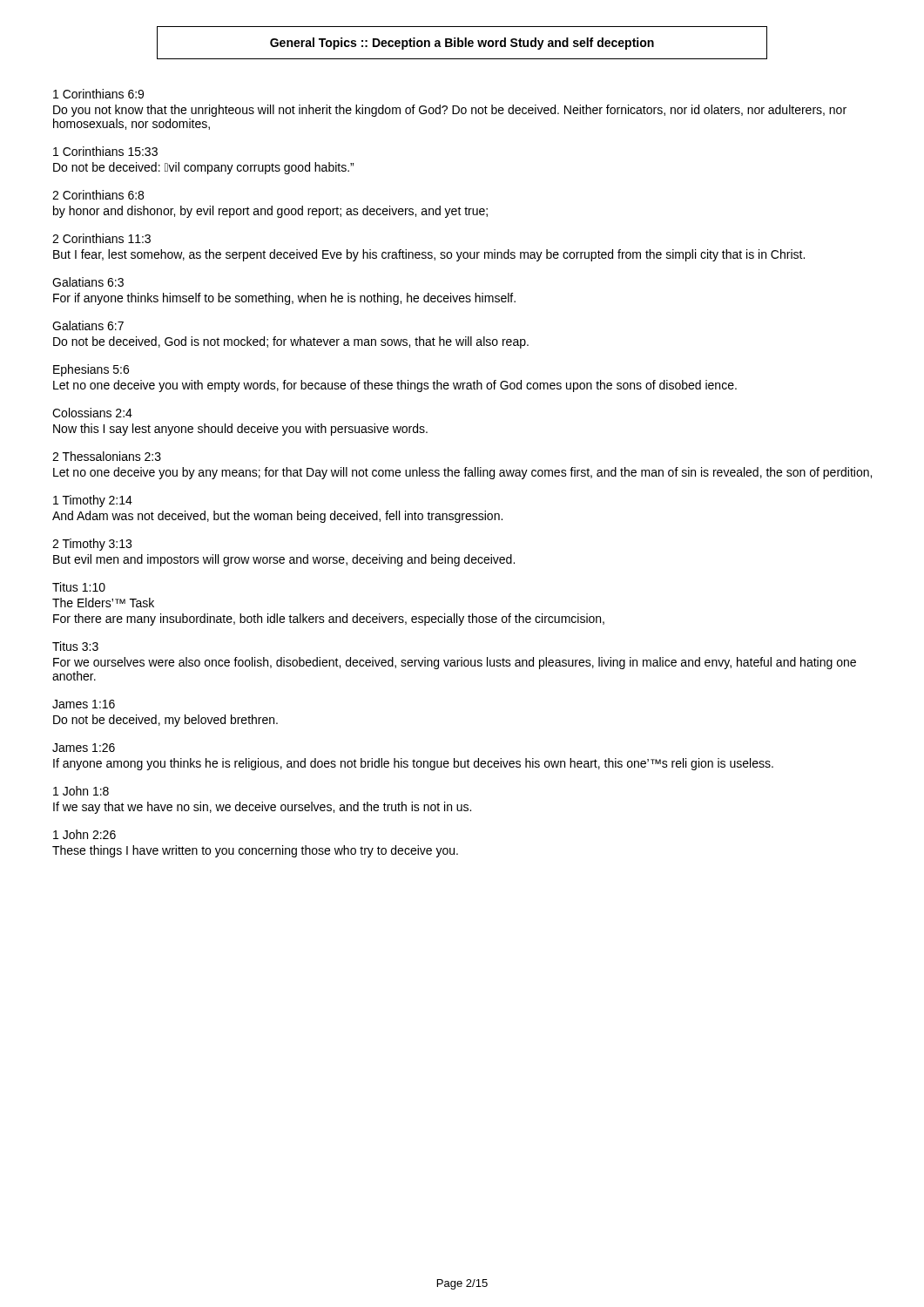Select the text block with the text "Ephesians 5:6 Let no one deceive you"
Image resolution: width=924 pixels, height=1307 pixels.
471,377
